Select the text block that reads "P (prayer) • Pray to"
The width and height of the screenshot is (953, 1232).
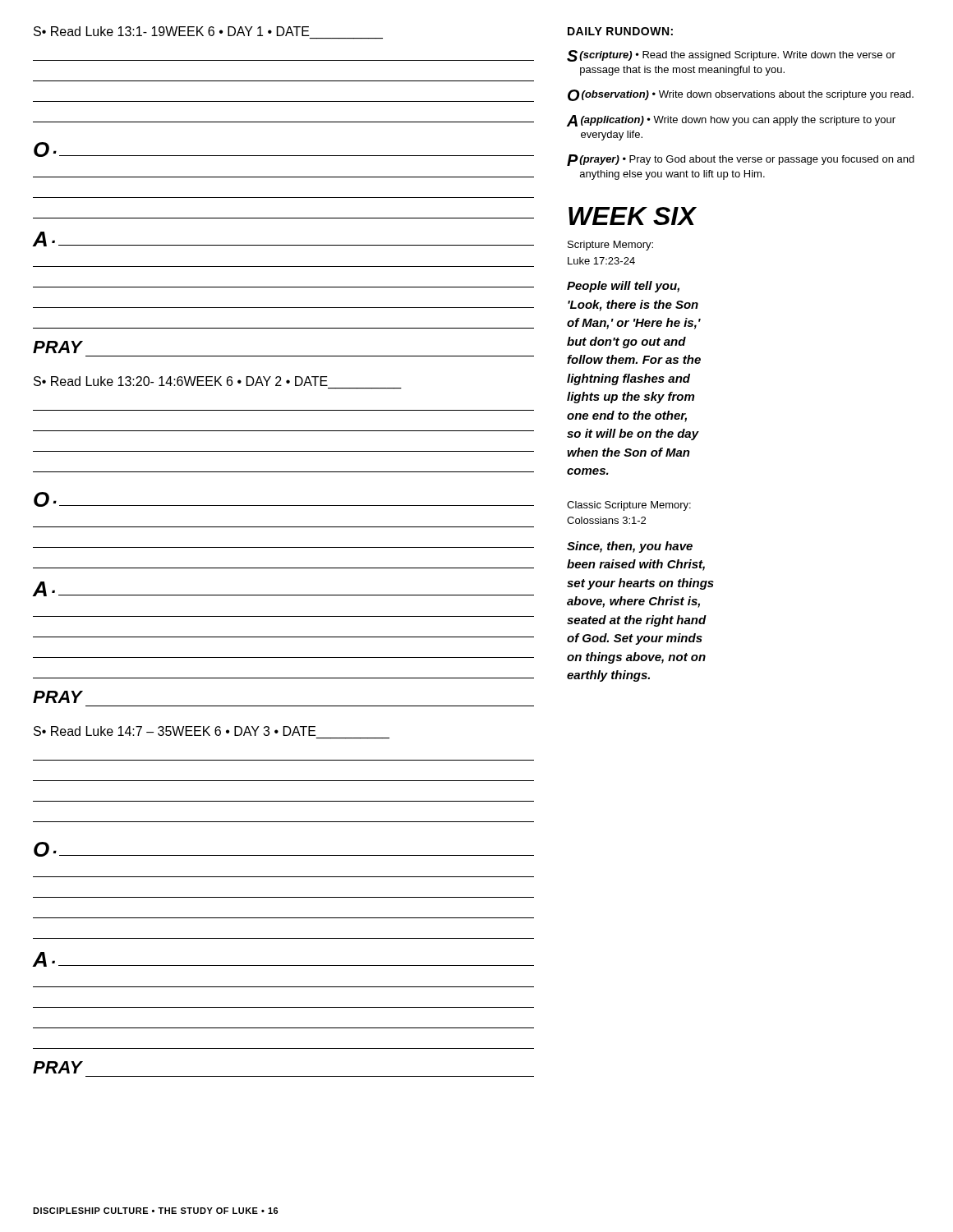[x=741, y=166]
